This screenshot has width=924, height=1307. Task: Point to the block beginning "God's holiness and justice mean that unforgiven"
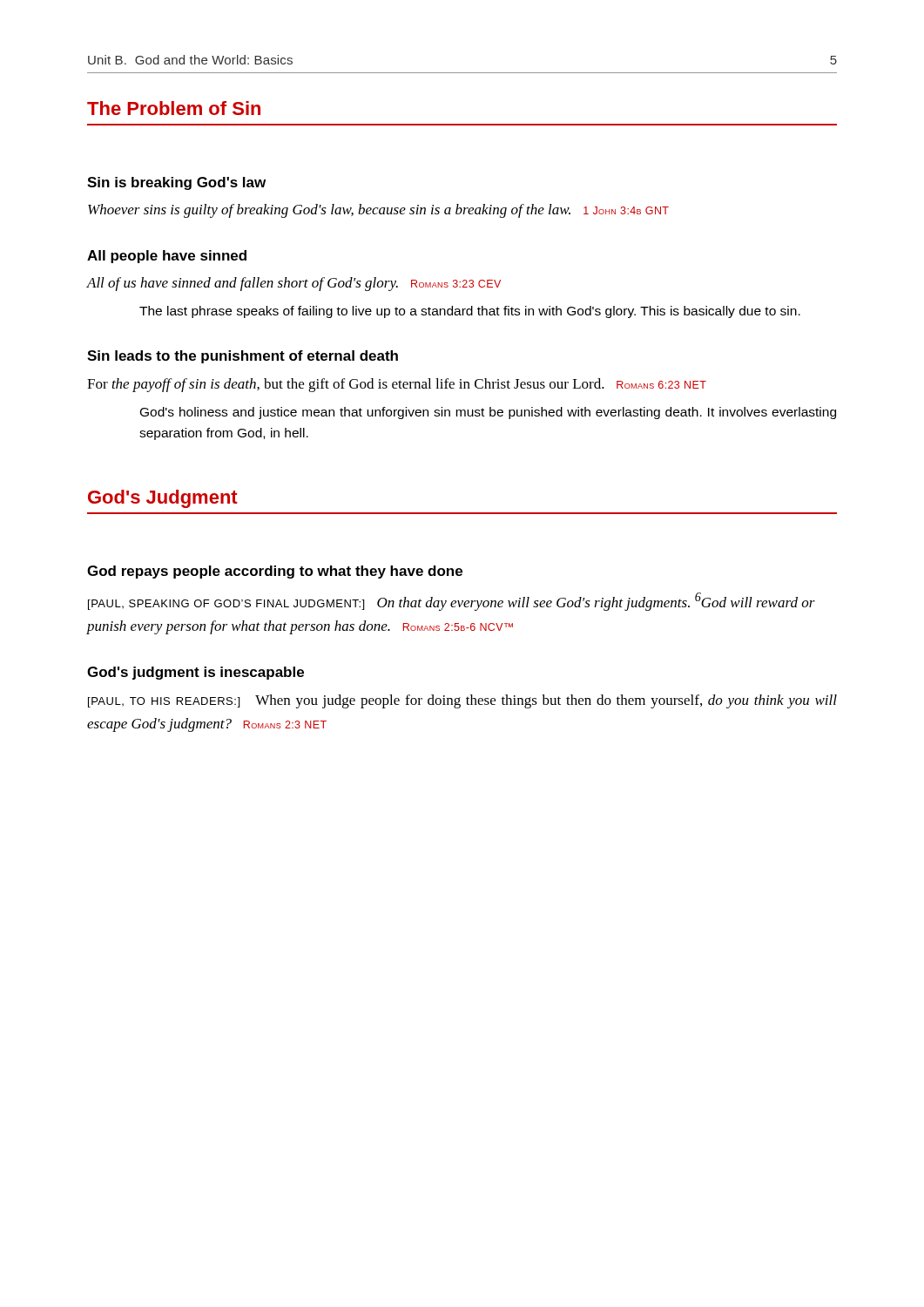pos(488,422)
